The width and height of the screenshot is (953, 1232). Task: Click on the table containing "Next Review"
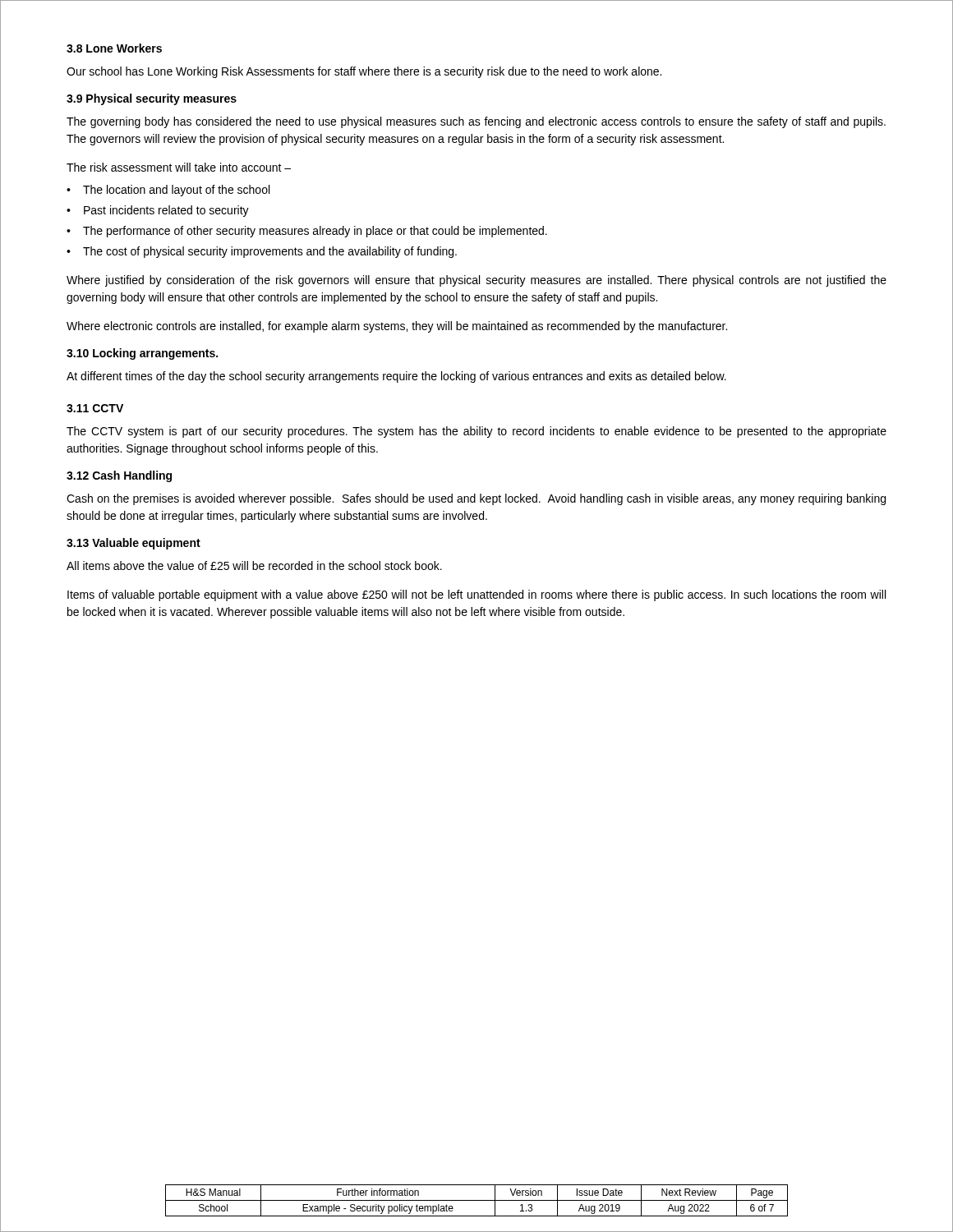coord(476,1200)
